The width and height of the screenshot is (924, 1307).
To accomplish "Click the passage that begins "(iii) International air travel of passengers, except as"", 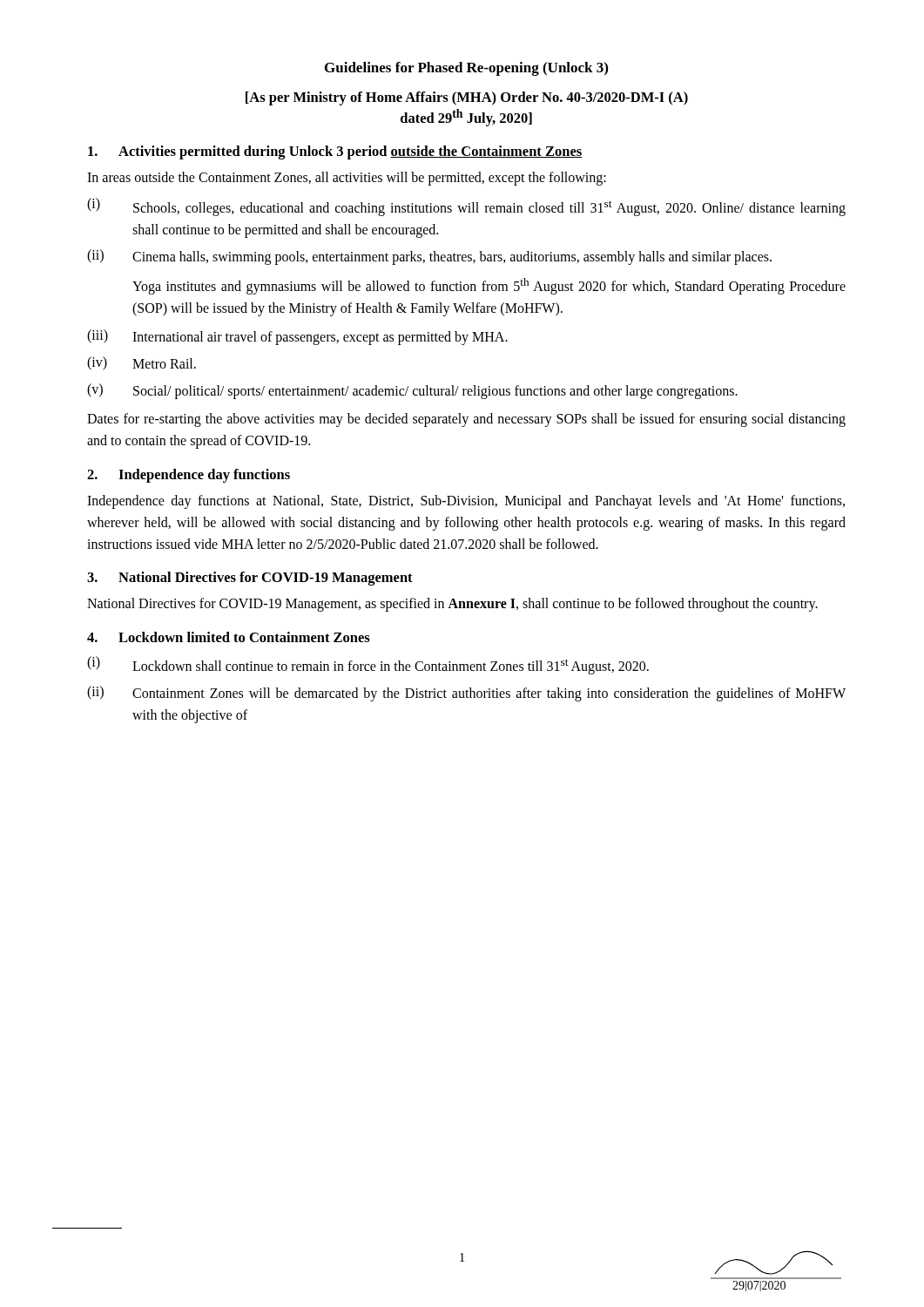I will [x=466, y=338].
